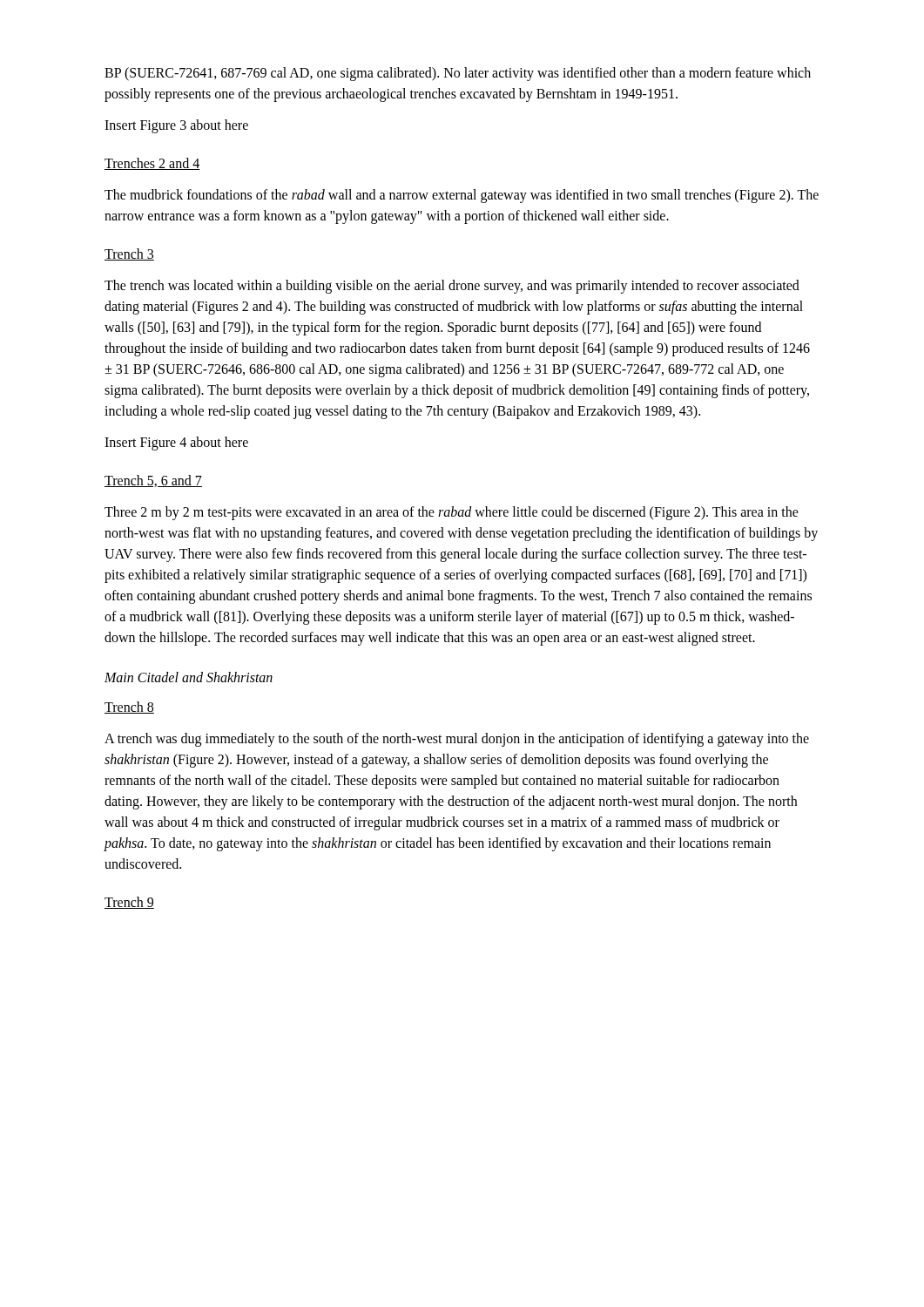The width and height of the screenshot is (924, 1307).
Task: Click where it says "Insert Figure 4 about here"
Action: 176,442
